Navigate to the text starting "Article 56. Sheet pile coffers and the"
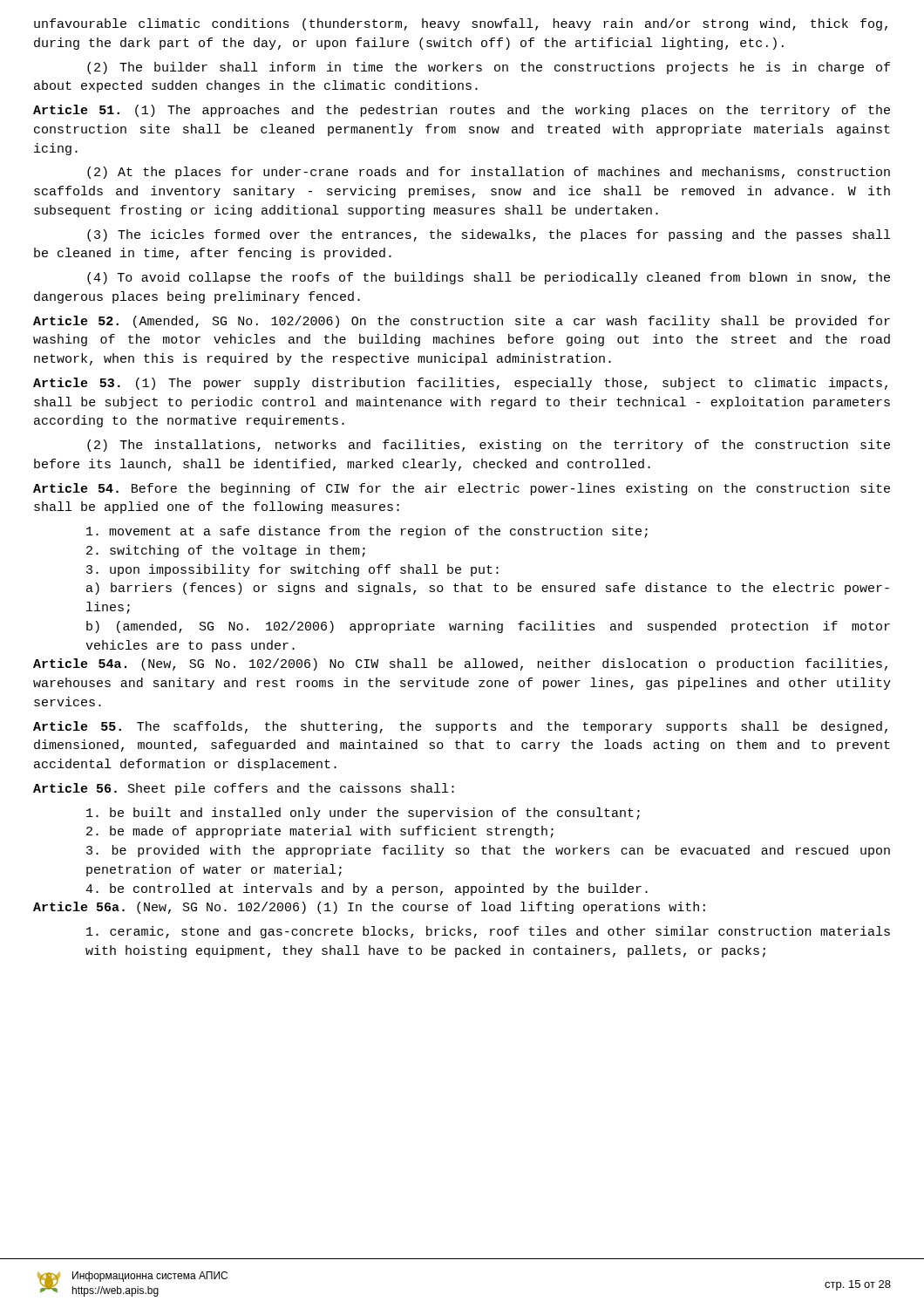 click(x=245, y=789)
